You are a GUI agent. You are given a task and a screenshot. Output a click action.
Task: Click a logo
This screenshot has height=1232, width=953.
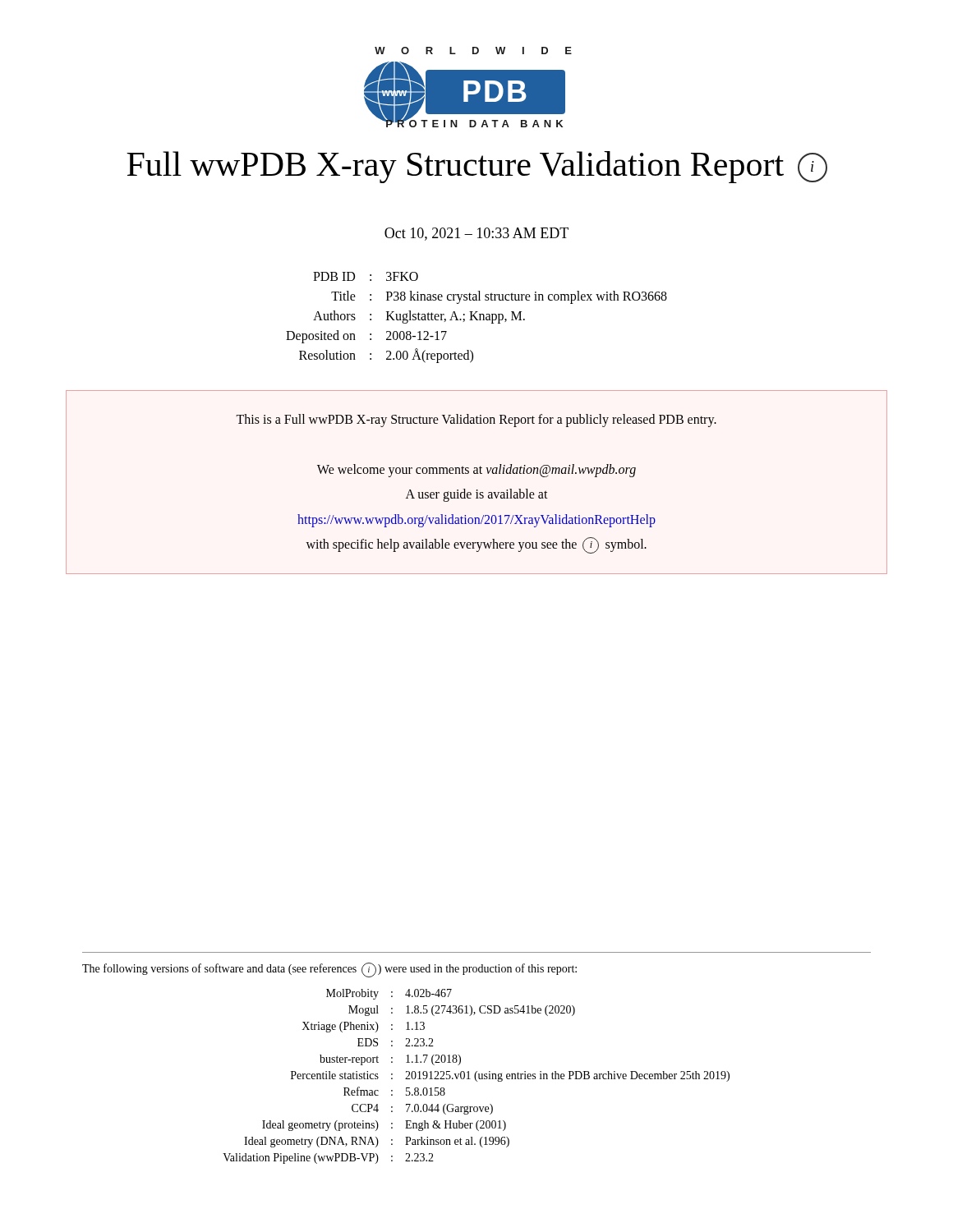(476, 88)
